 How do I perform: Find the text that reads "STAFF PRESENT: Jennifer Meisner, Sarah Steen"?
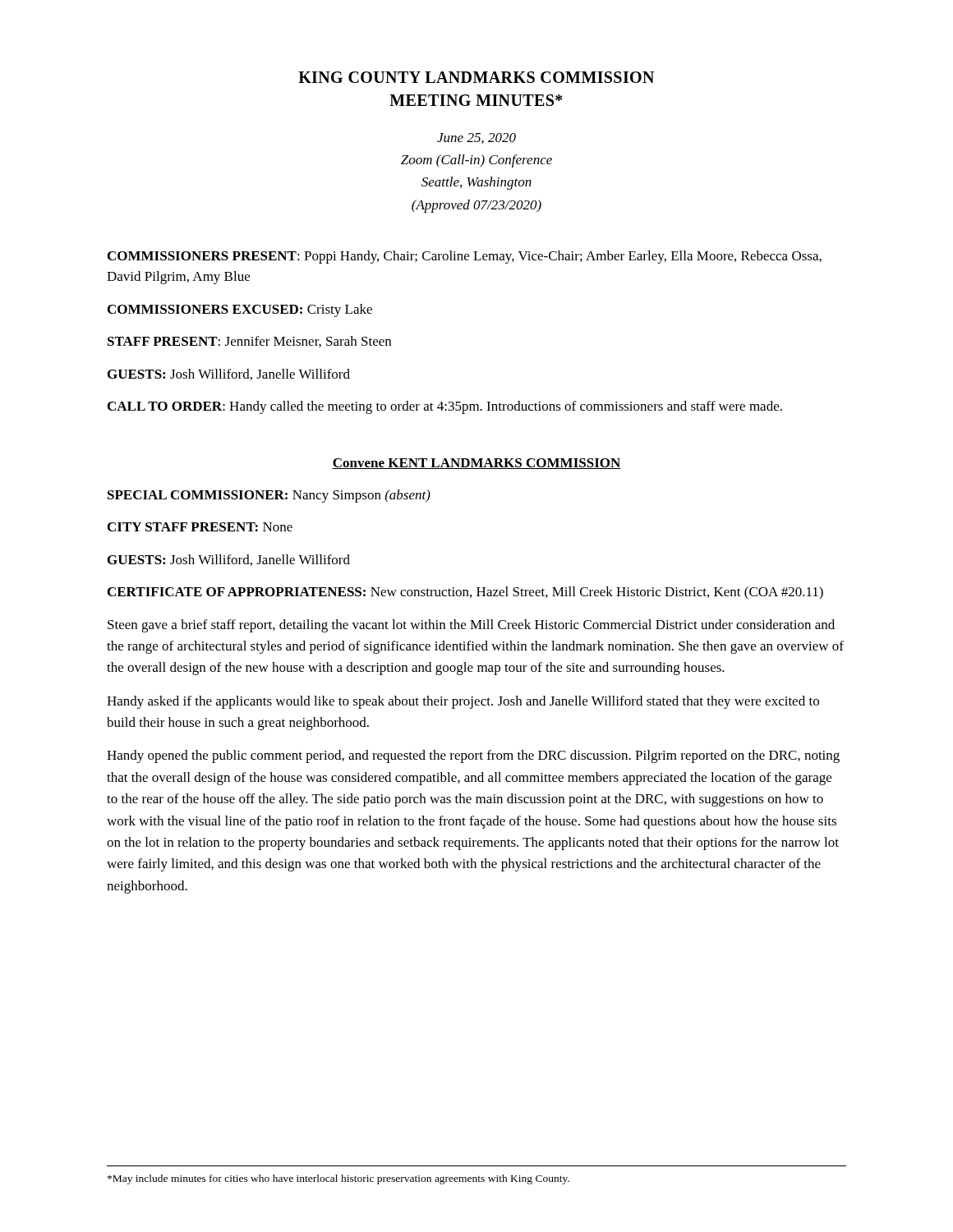tap(249, 342)
